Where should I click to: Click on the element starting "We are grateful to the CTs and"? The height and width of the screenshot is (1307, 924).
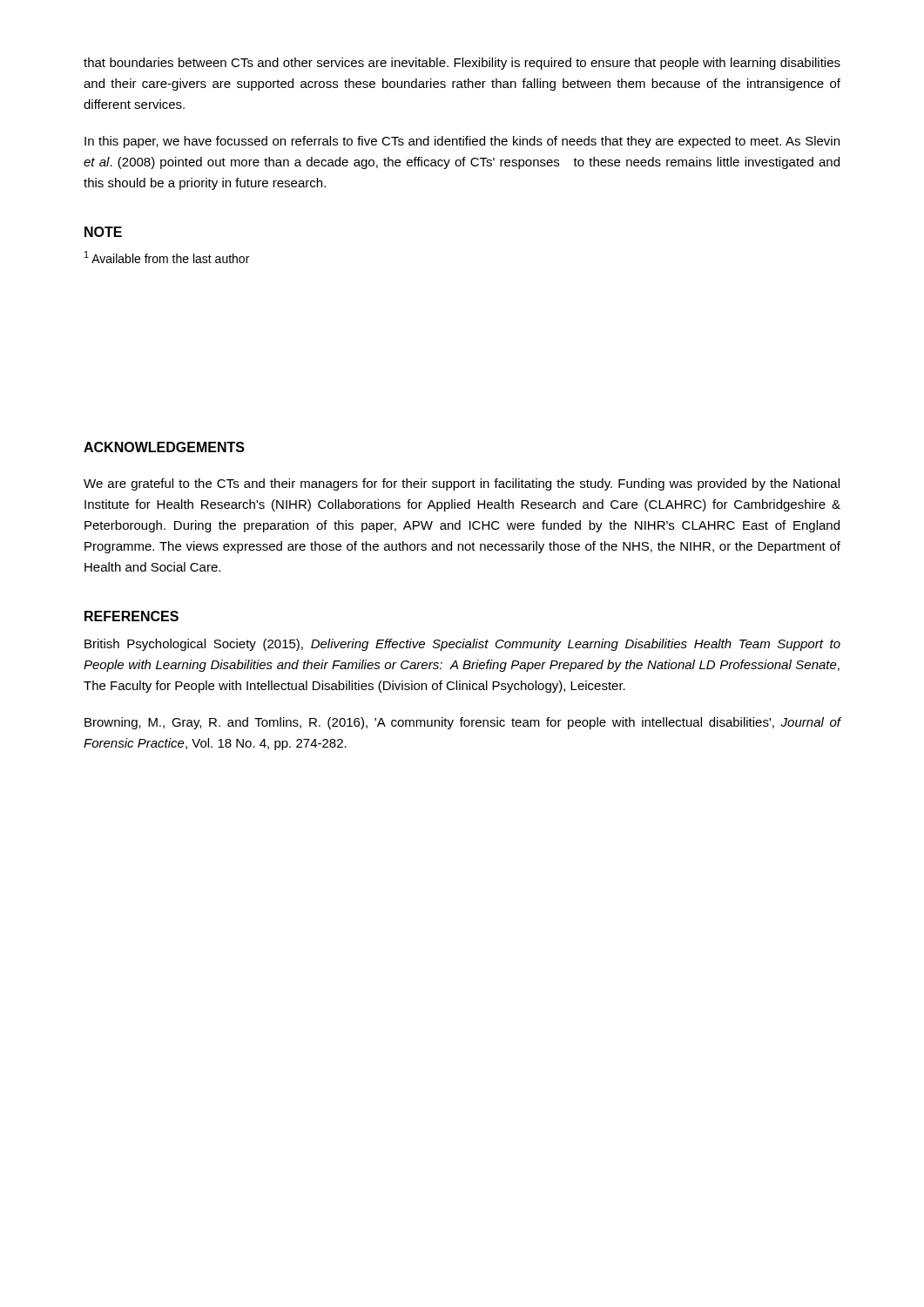tap(462, 525)
